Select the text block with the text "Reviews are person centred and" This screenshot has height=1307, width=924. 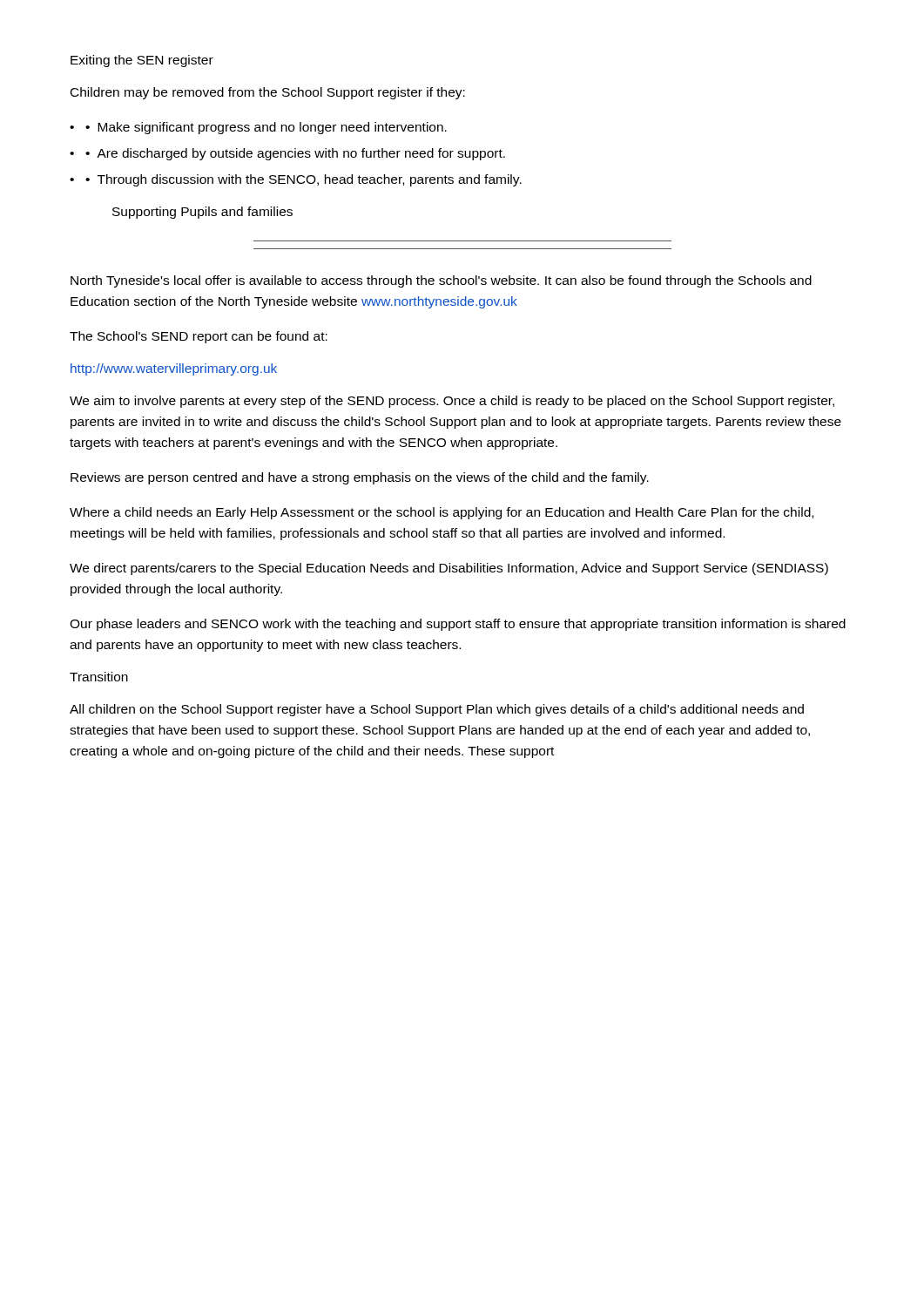point(360,477)
